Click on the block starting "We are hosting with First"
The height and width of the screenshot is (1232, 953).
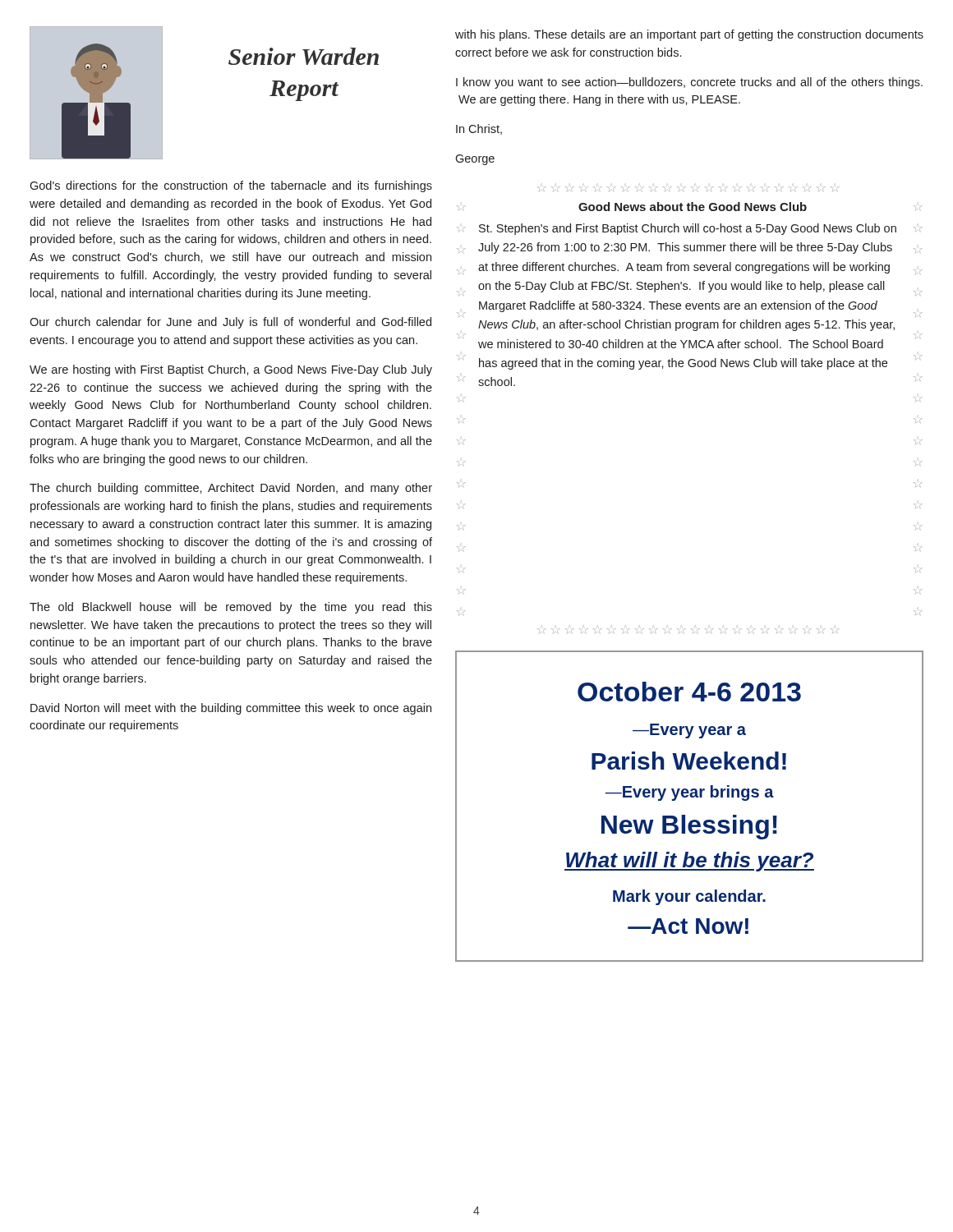pyautogui.click(x=231, y=414)
